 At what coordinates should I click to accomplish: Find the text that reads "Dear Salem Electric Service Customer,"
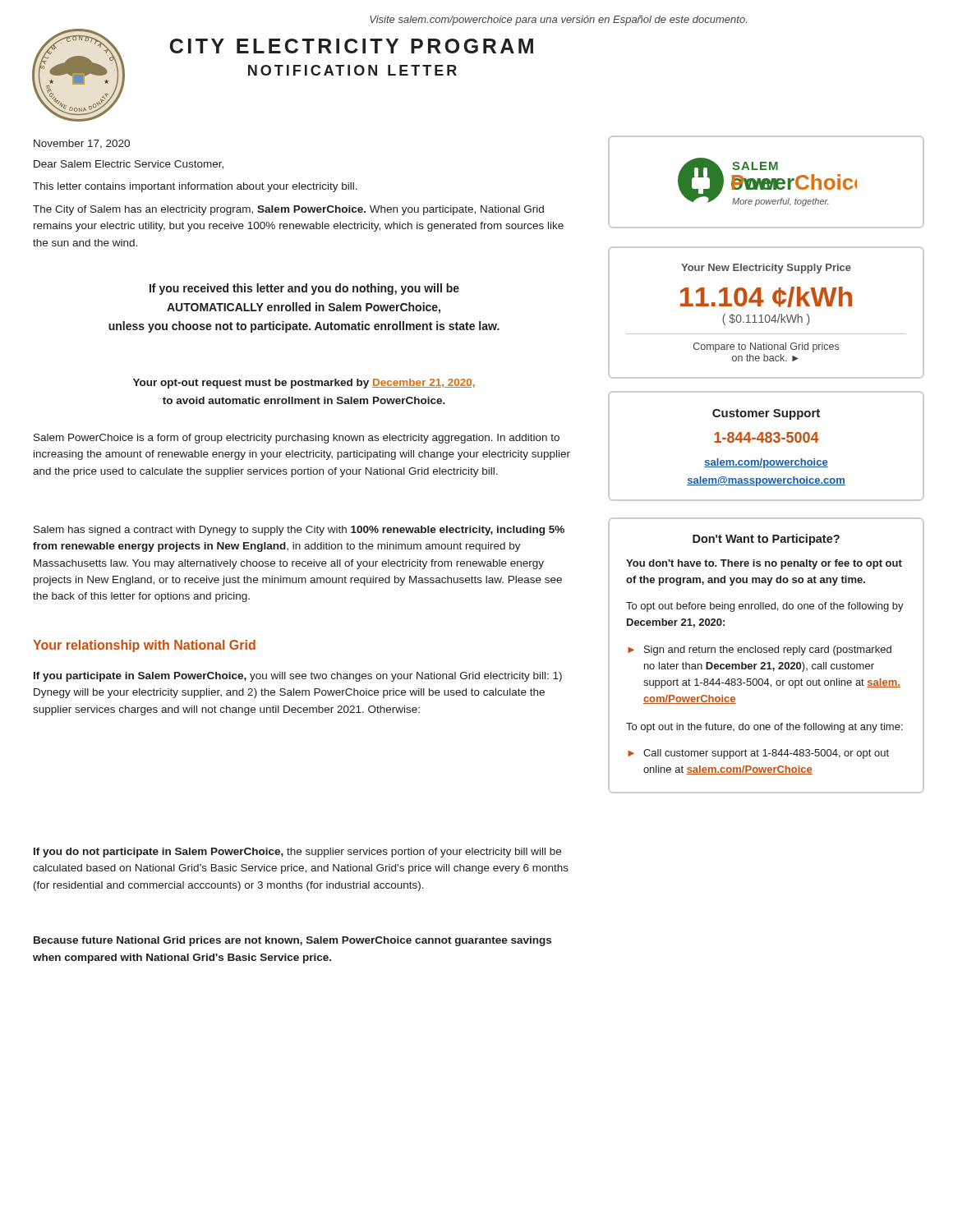[x=129, y=164]
